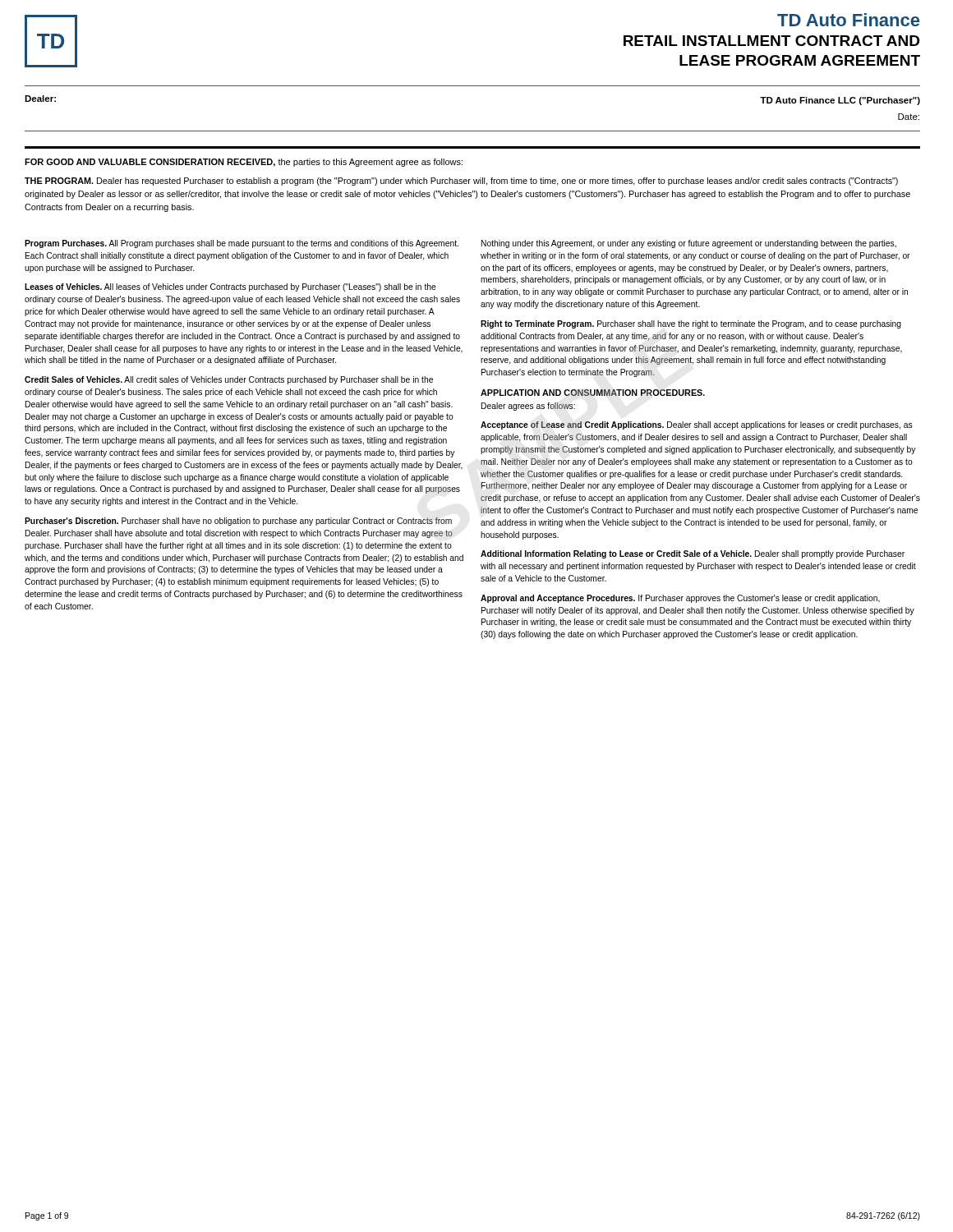Viewport: 953px width, 1232px height.
Task: Select the text block that reads "Nothing under this"
Action: pos(695,274)
